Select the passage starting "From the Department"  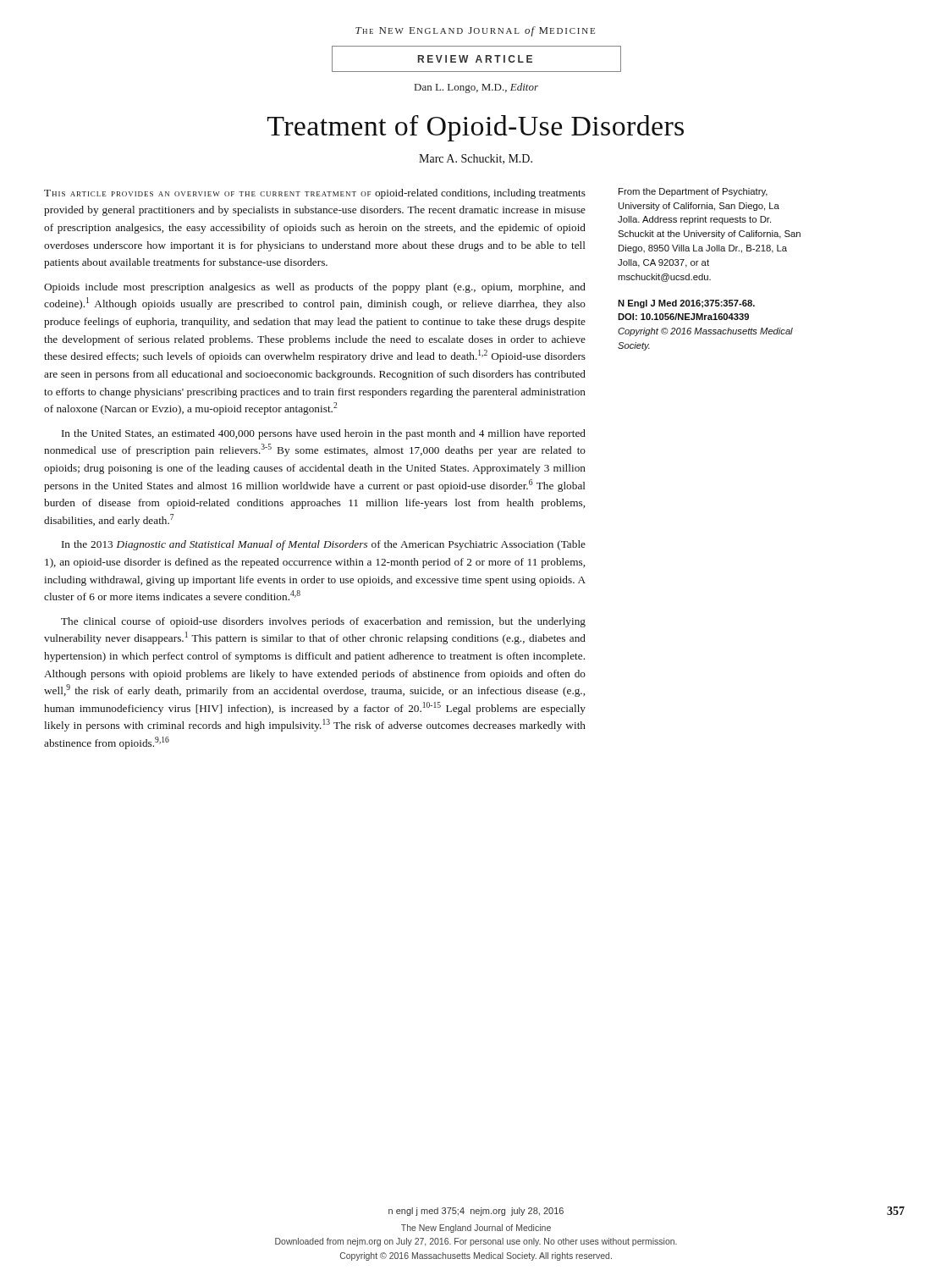[709, 234]
